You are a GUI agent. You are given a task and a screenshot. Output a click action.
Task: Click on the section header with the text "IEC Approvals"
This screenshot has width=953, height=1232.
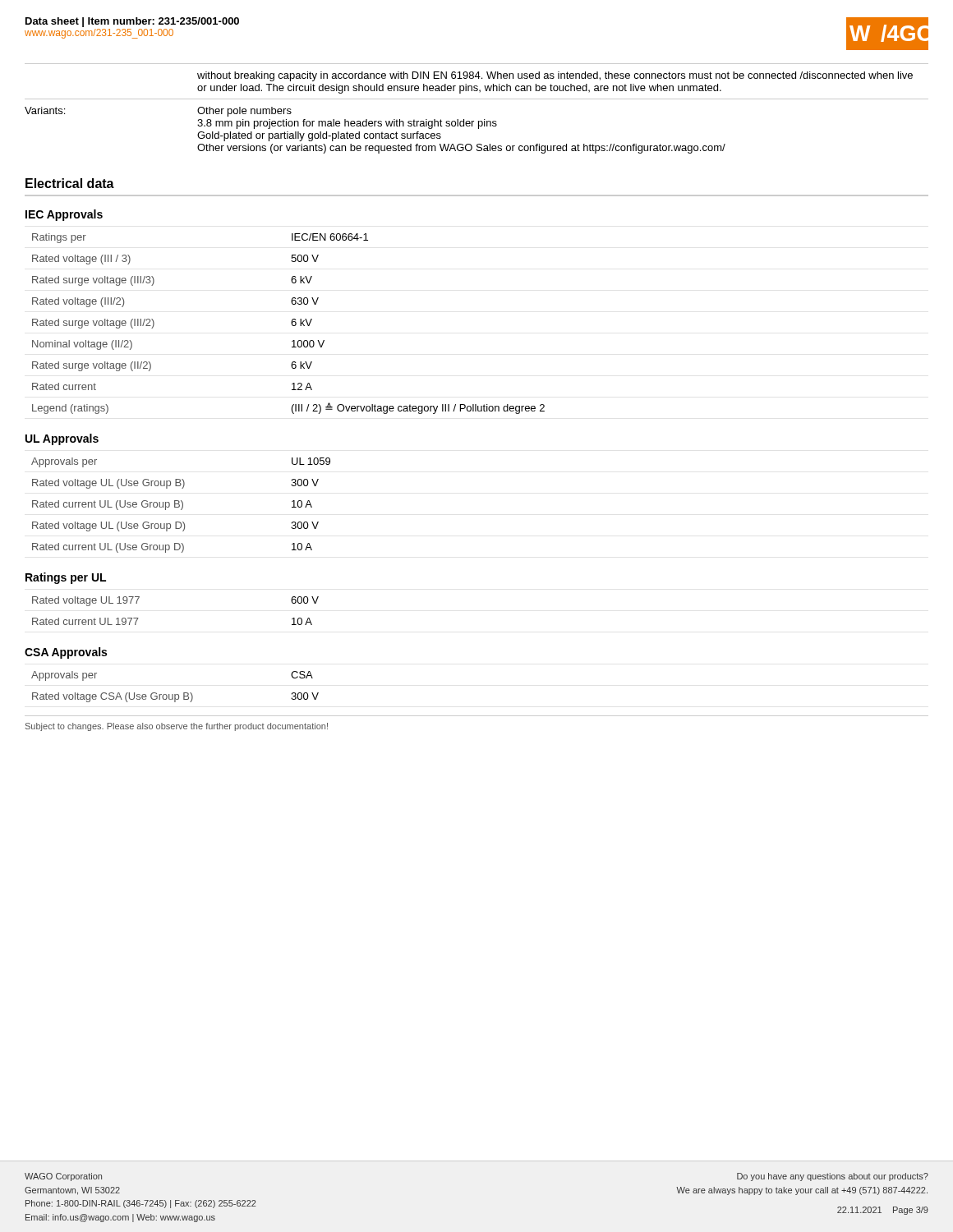[x=64, y=214]
